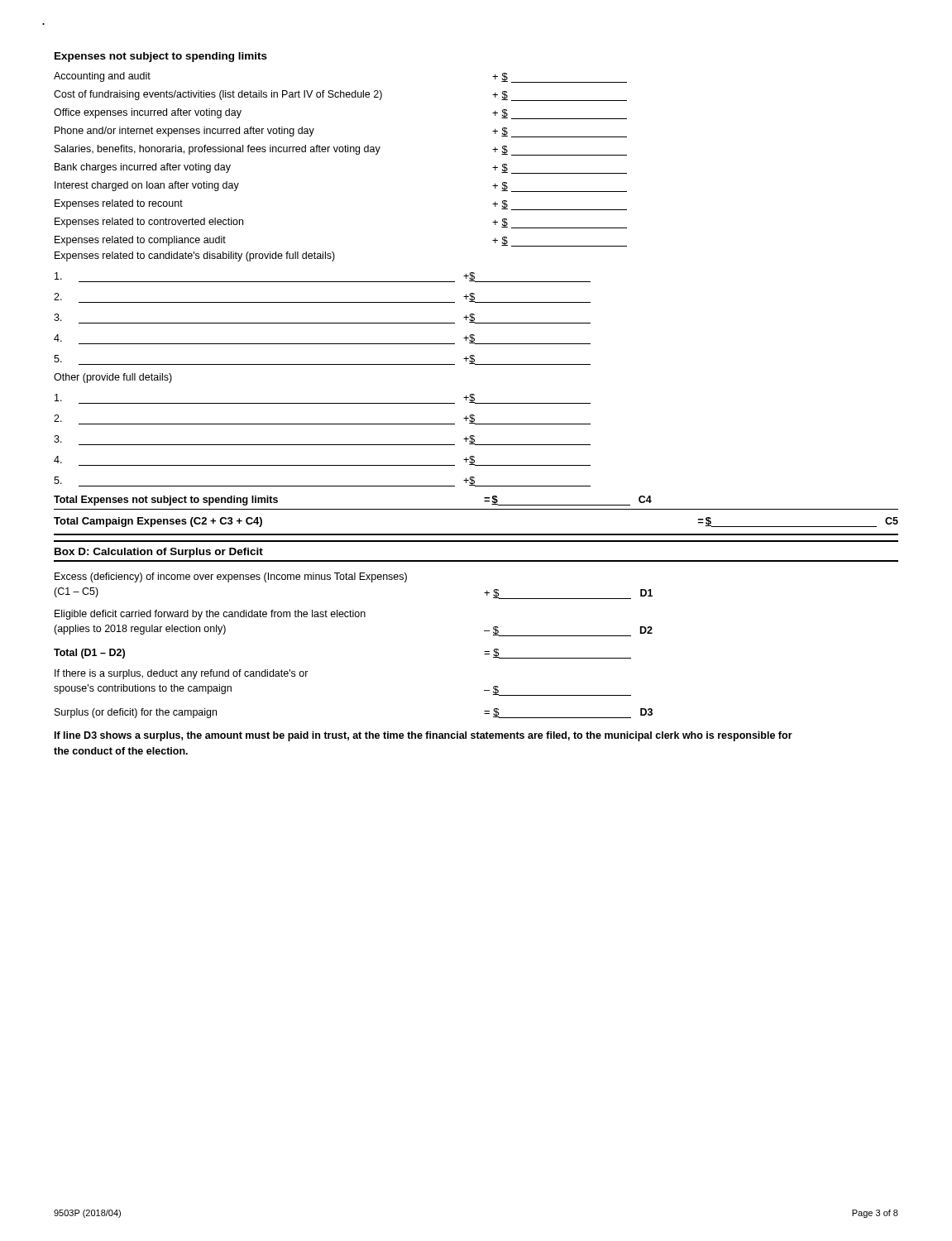
Task: Find the block on this page that starts "Expenses related to compliance audit"
Action: (x=140, y=241)
